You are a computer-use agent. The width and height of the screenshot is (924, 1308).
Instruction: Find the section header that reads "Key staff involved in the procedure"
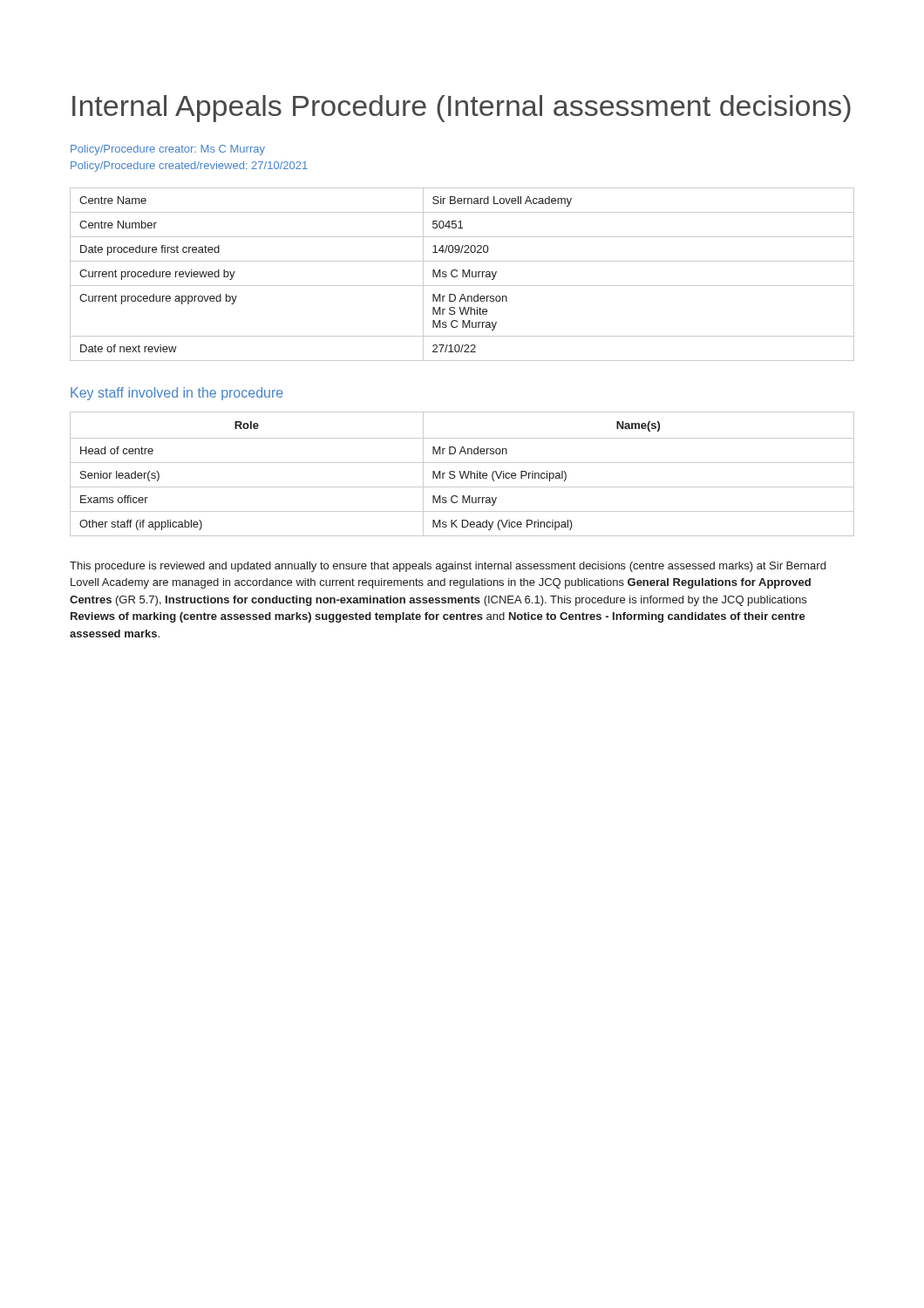(177, 394)
